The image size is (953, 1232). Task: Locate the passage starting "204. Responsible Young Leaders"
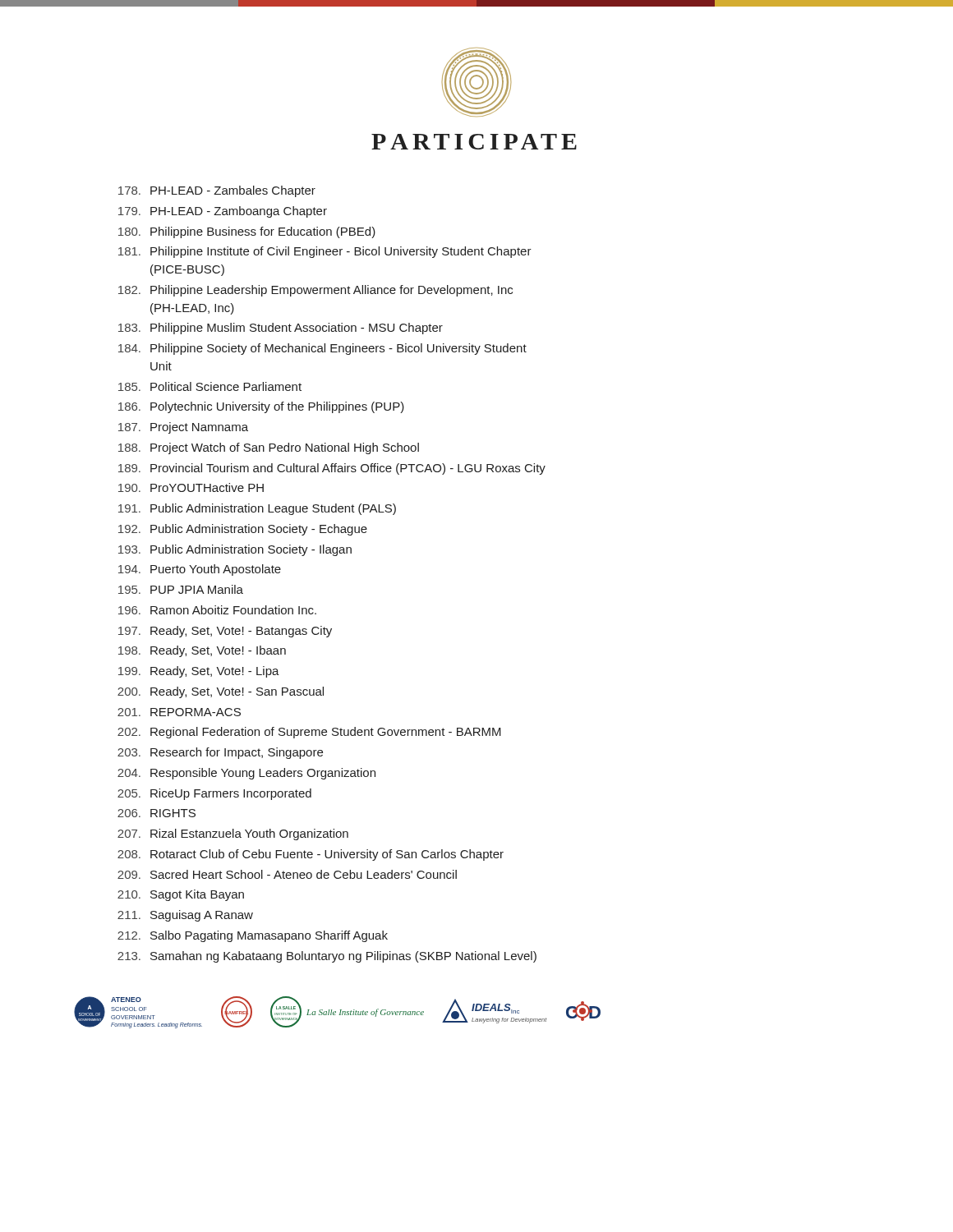point(246,774)
